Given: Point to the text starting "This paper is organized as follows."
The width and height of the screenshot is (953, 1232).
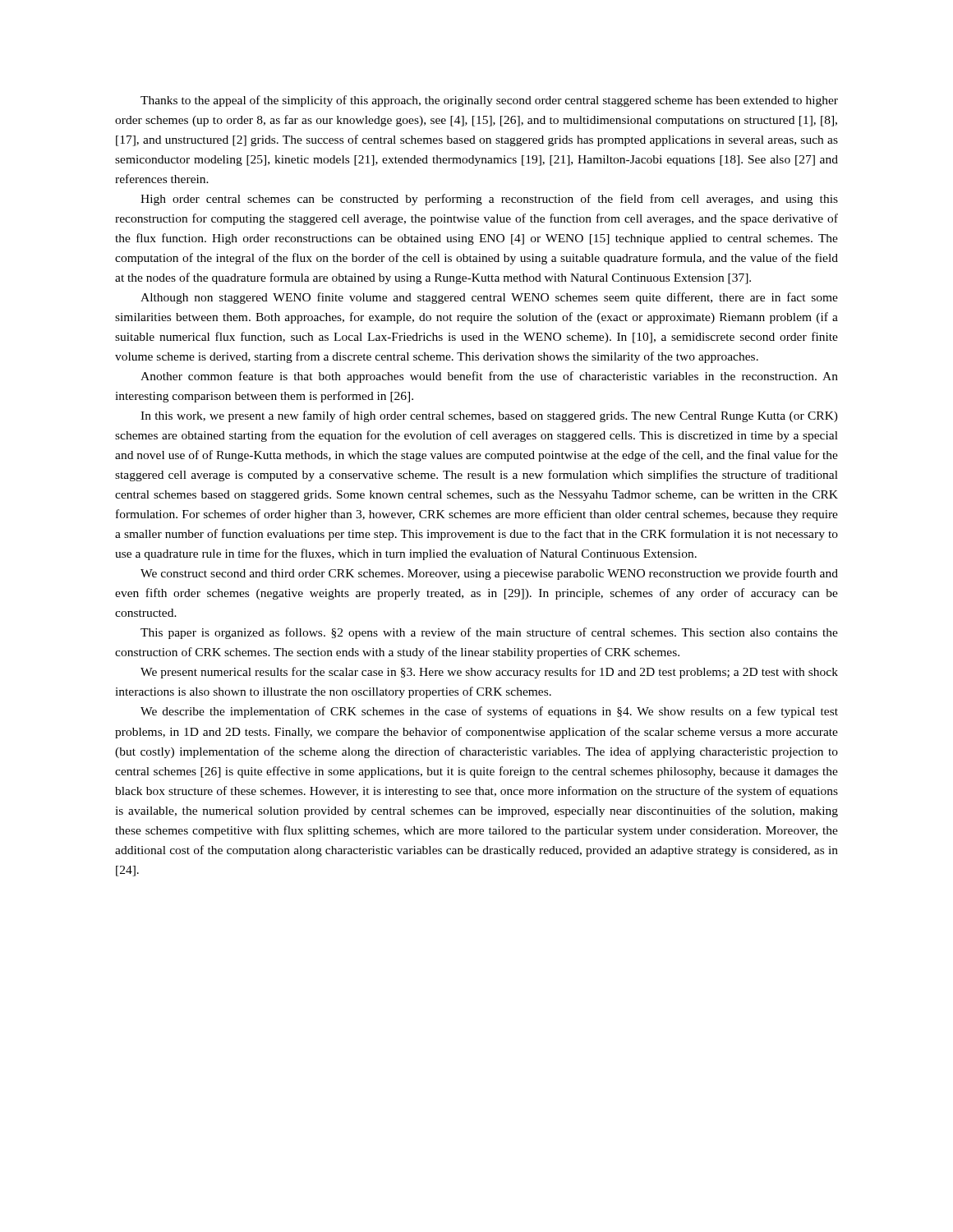Looking at the screenshot, I should (x=476, y=643).
